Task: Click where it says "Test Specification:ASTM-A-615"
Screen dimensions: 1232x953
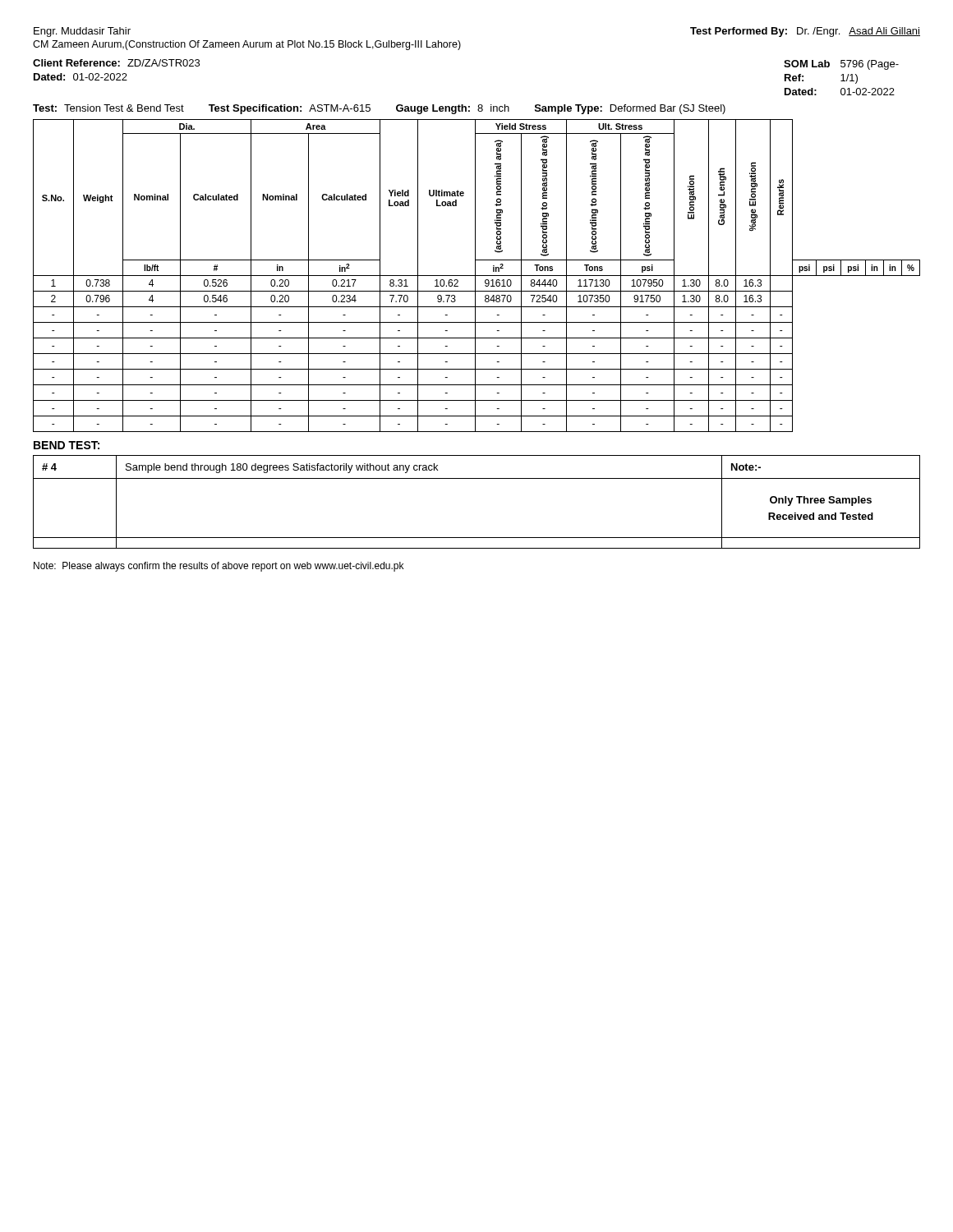Action: [290, 108]
